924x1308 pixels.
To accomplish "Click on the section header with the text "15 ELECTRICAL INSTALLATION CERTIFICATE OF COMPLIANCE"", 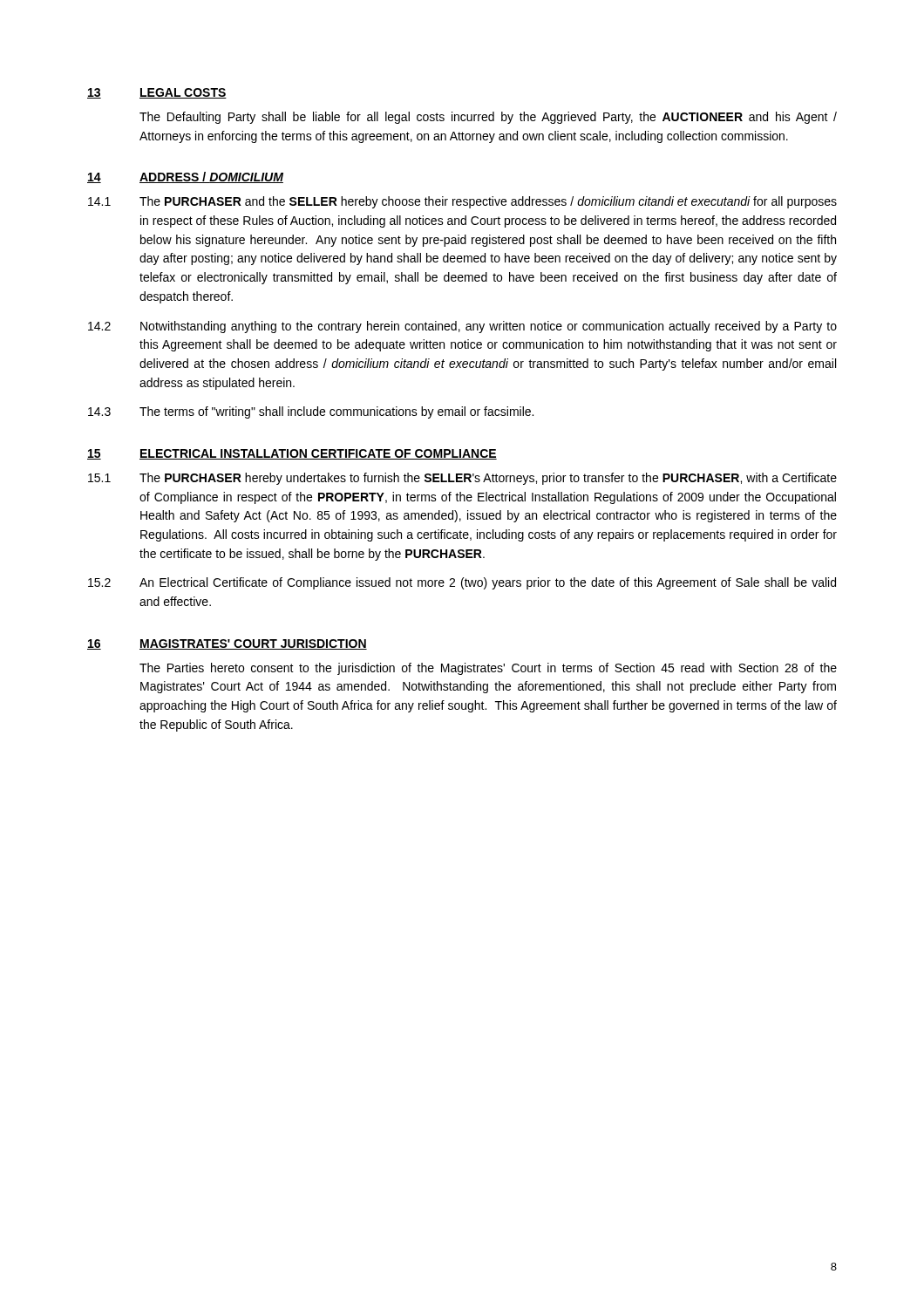I will (x=292, y=453).
